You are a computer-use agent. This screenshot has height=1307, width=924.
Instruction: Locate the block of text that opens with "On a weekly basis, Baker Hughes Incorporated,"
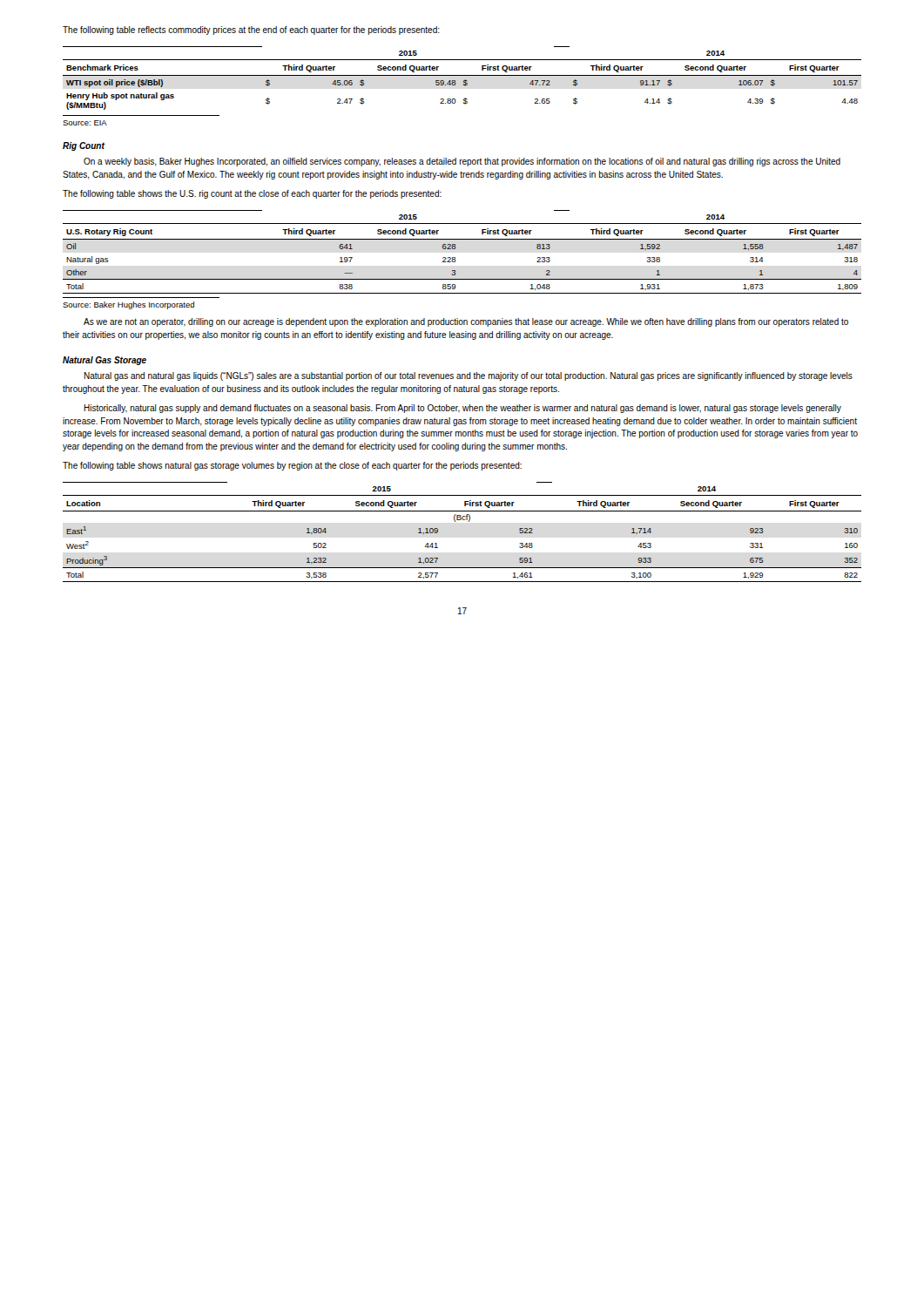[x=452, y=168]
